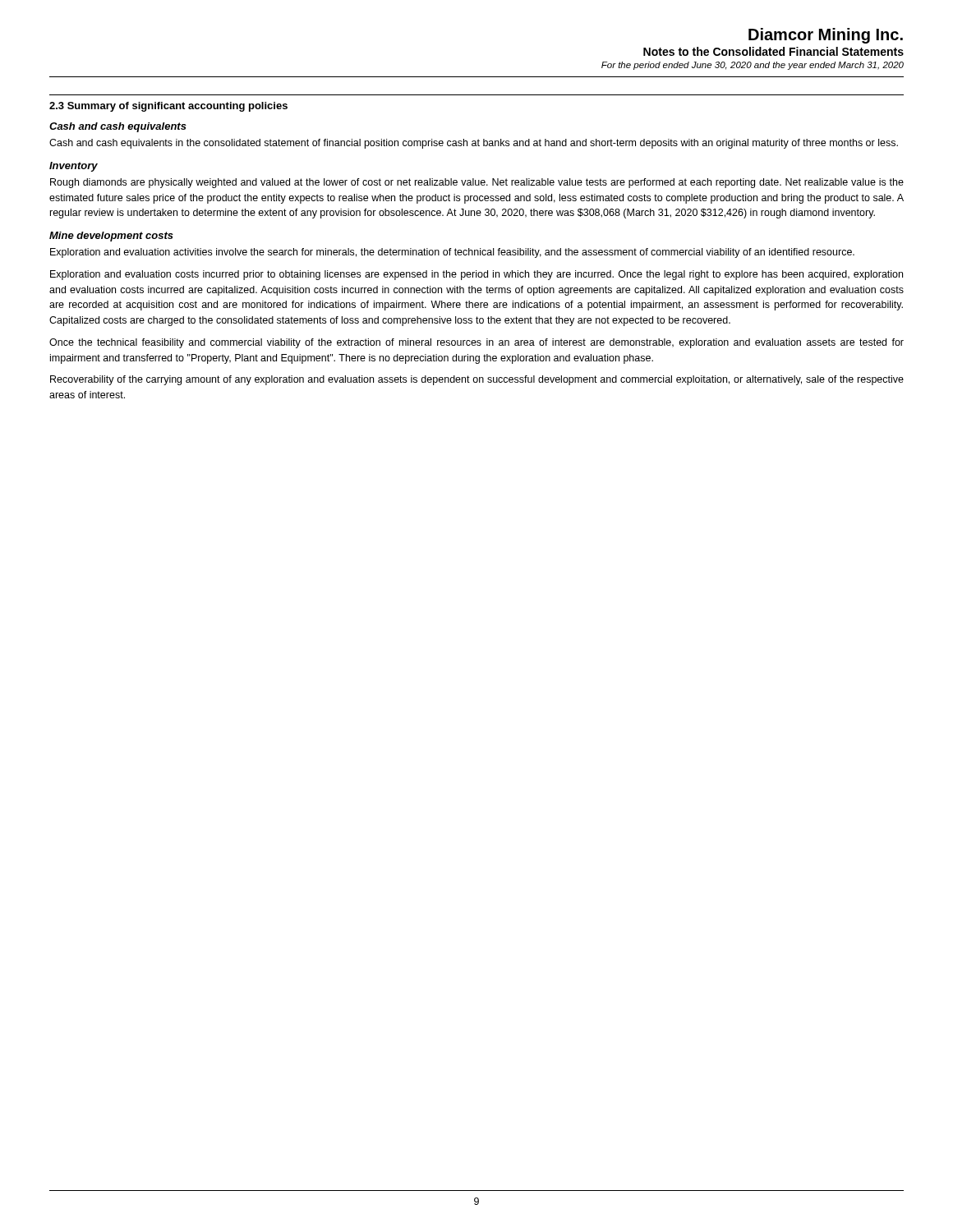The width and height of the screenshot is (953, 1232).
Task: Point to the block beginning "Rough diamonds are physically"
Action: point(476,198)
